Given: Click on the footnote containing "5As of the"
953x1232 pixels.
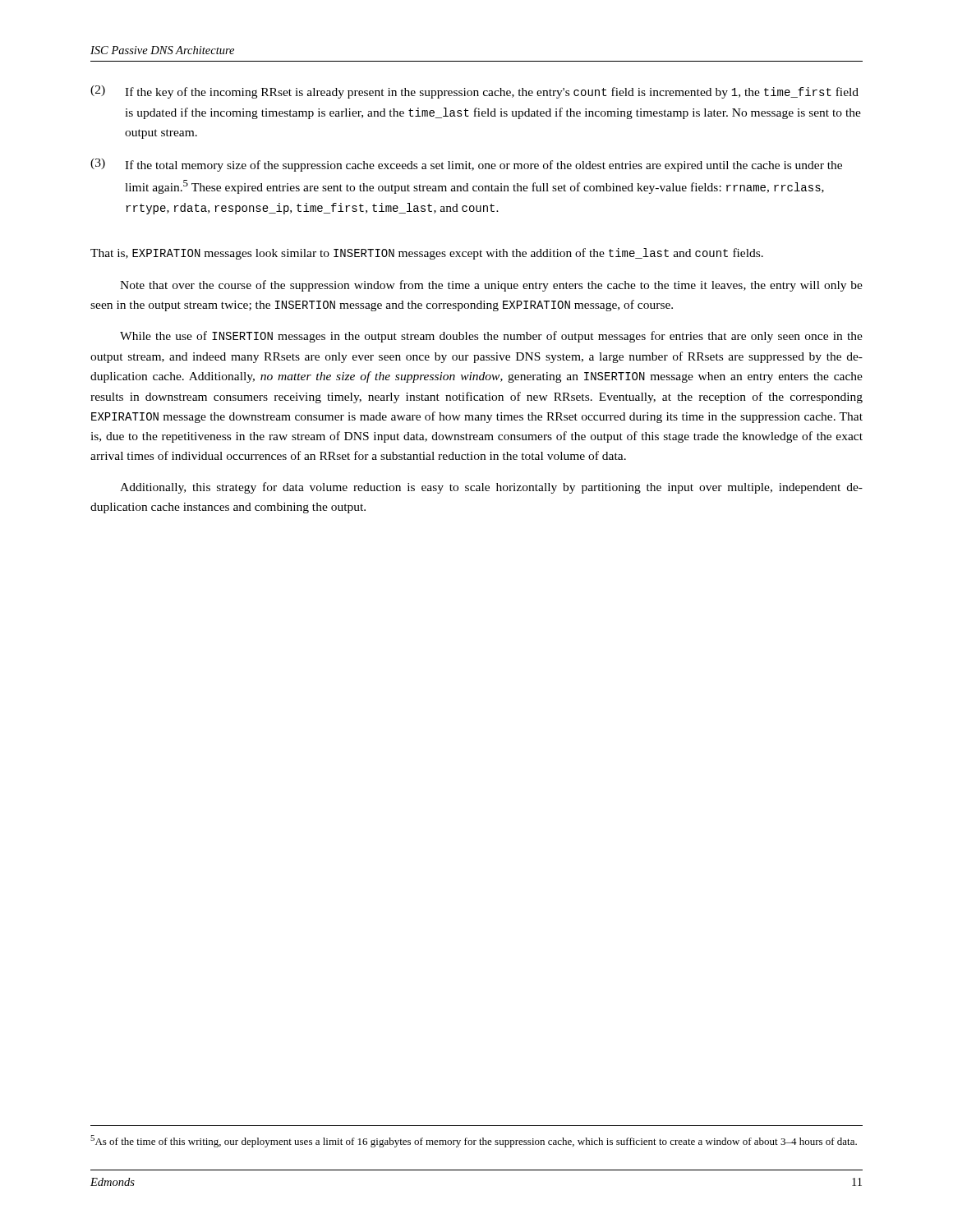Looking at the screenshot, I should click(x=474, y=1140).
